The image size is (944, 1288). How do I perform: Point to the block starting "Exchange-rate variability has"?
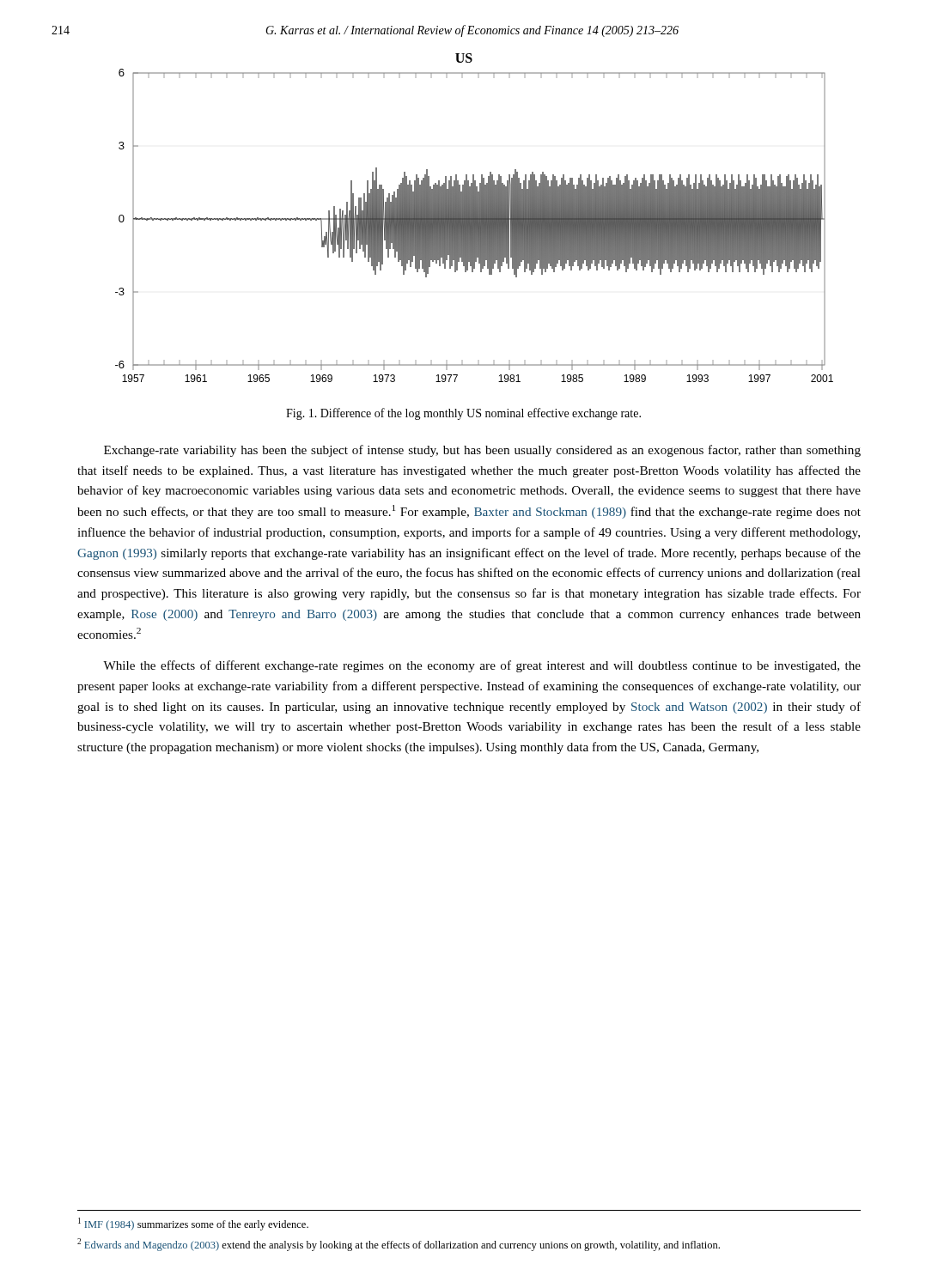pyautogui.click(x=469, y=598)
